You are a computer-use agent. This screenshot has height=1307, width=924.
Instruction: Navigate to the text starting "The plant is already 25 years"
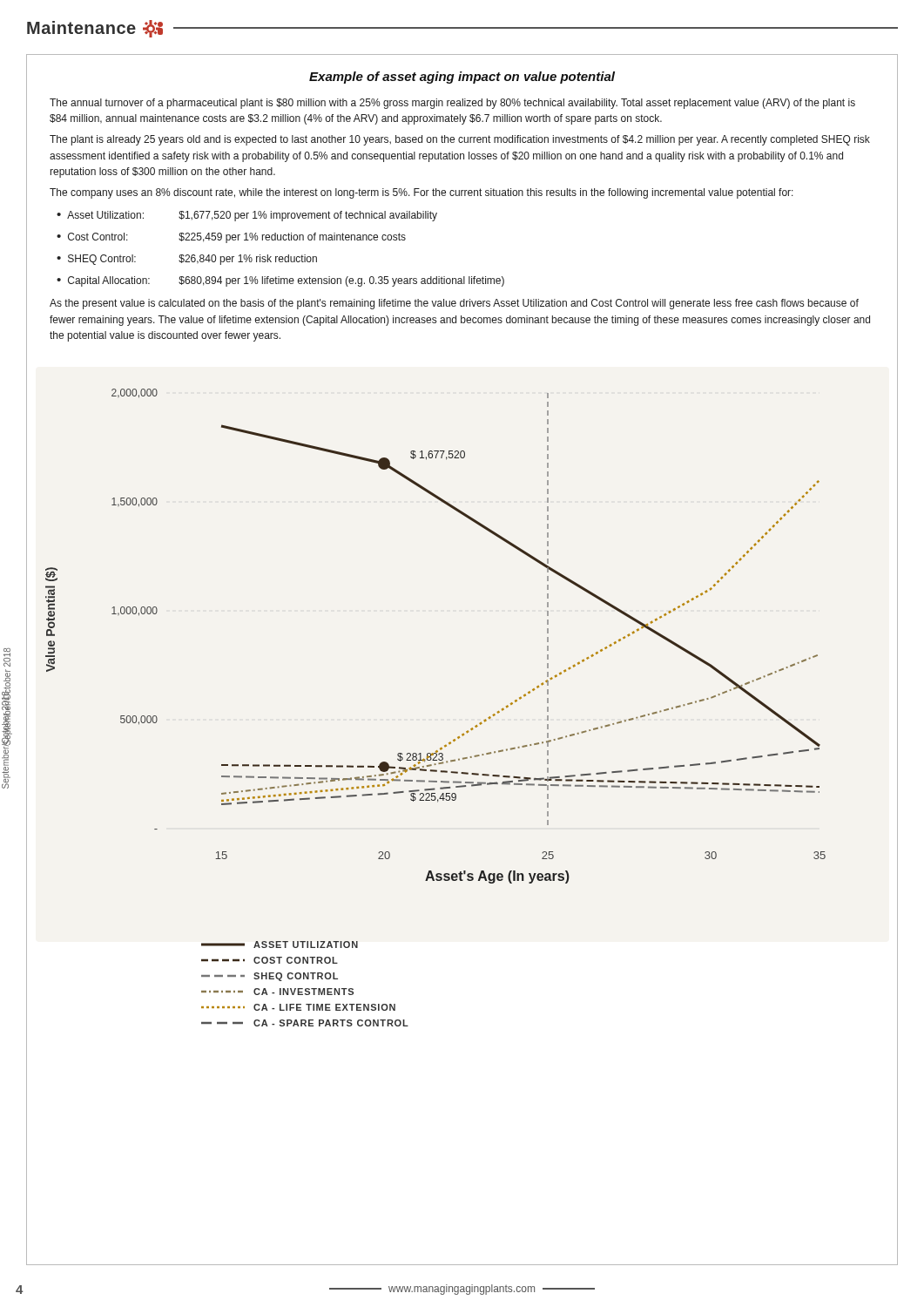(460, 156)
